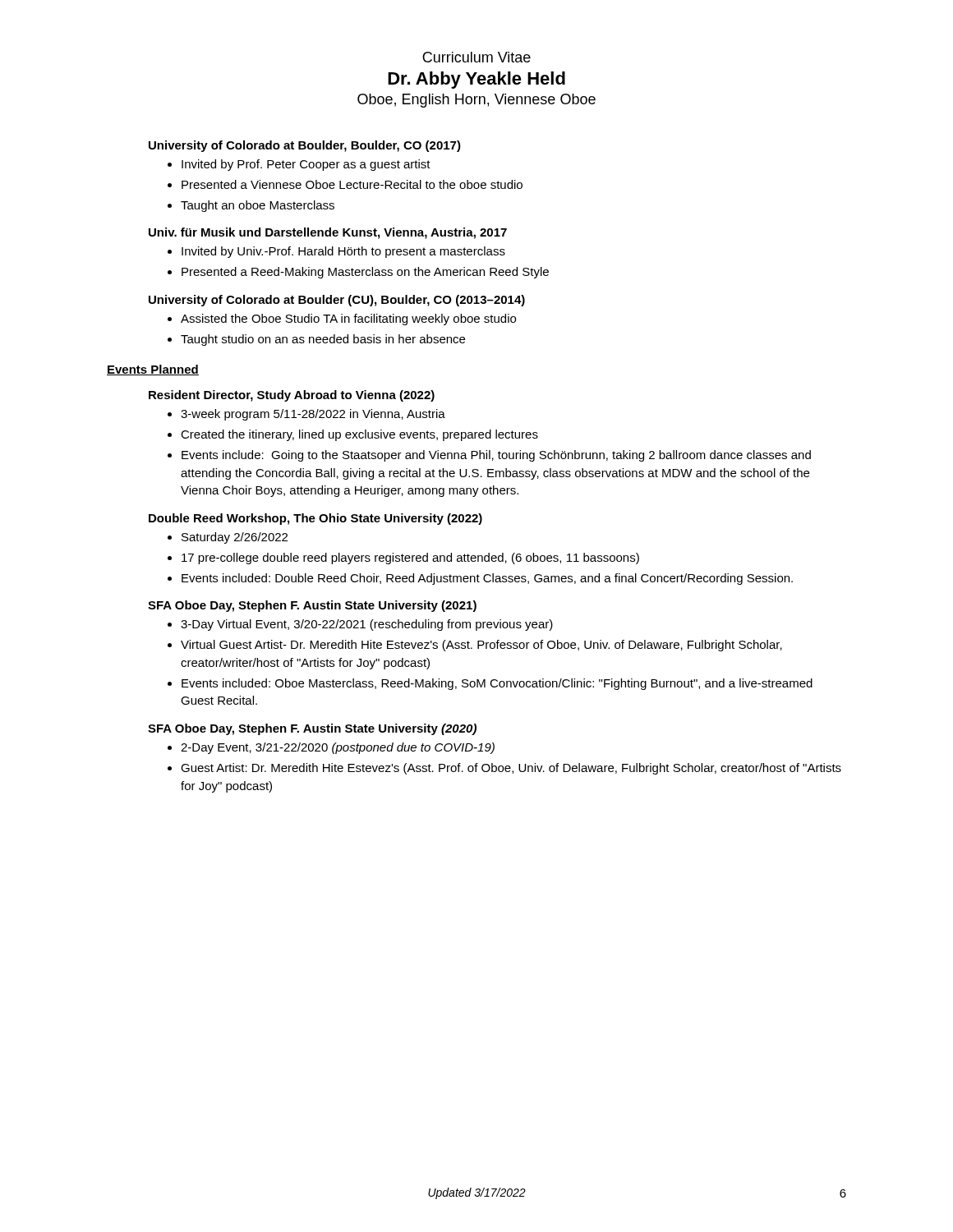Select the region starting "Assisted the Oboe Studio TA"
Image resolution: width=953 pixels, height=1232 pixels.
349,318
